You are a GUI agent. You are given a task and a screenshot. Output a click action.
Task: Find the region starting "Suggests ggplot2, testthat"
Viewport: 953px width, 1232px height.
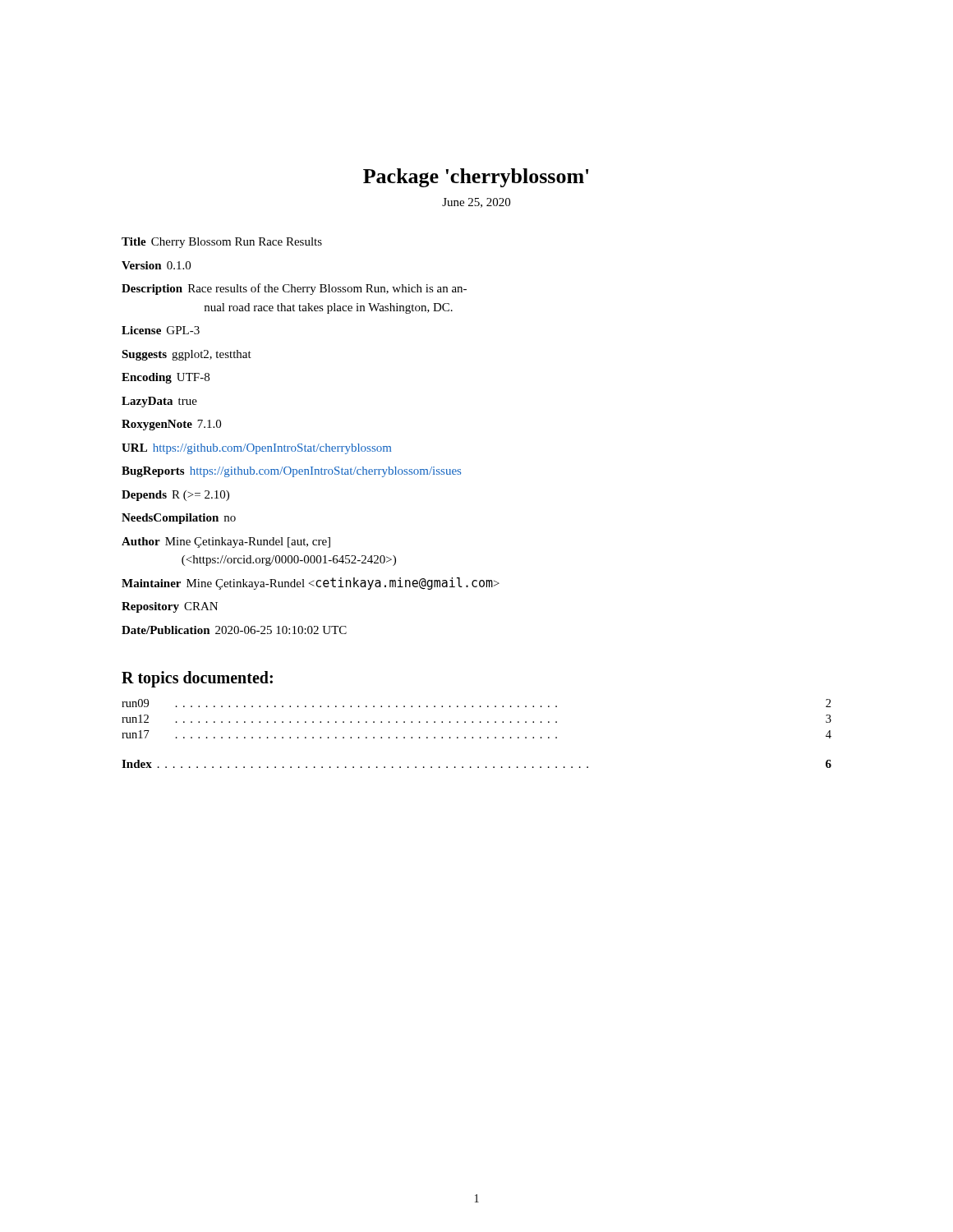tap(186, 355)
